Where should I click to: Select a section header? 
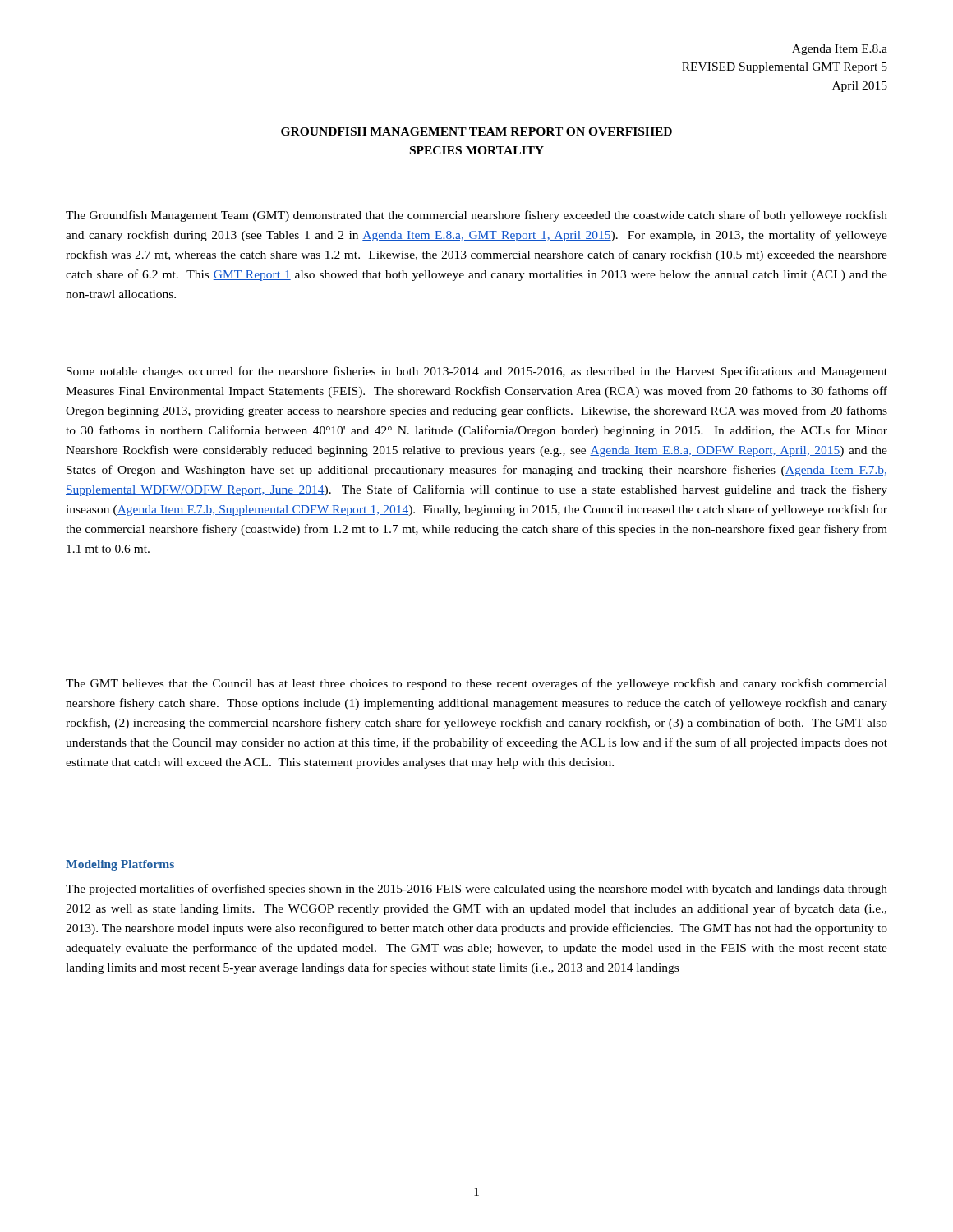pyautogui.click(x=120, y=864)
